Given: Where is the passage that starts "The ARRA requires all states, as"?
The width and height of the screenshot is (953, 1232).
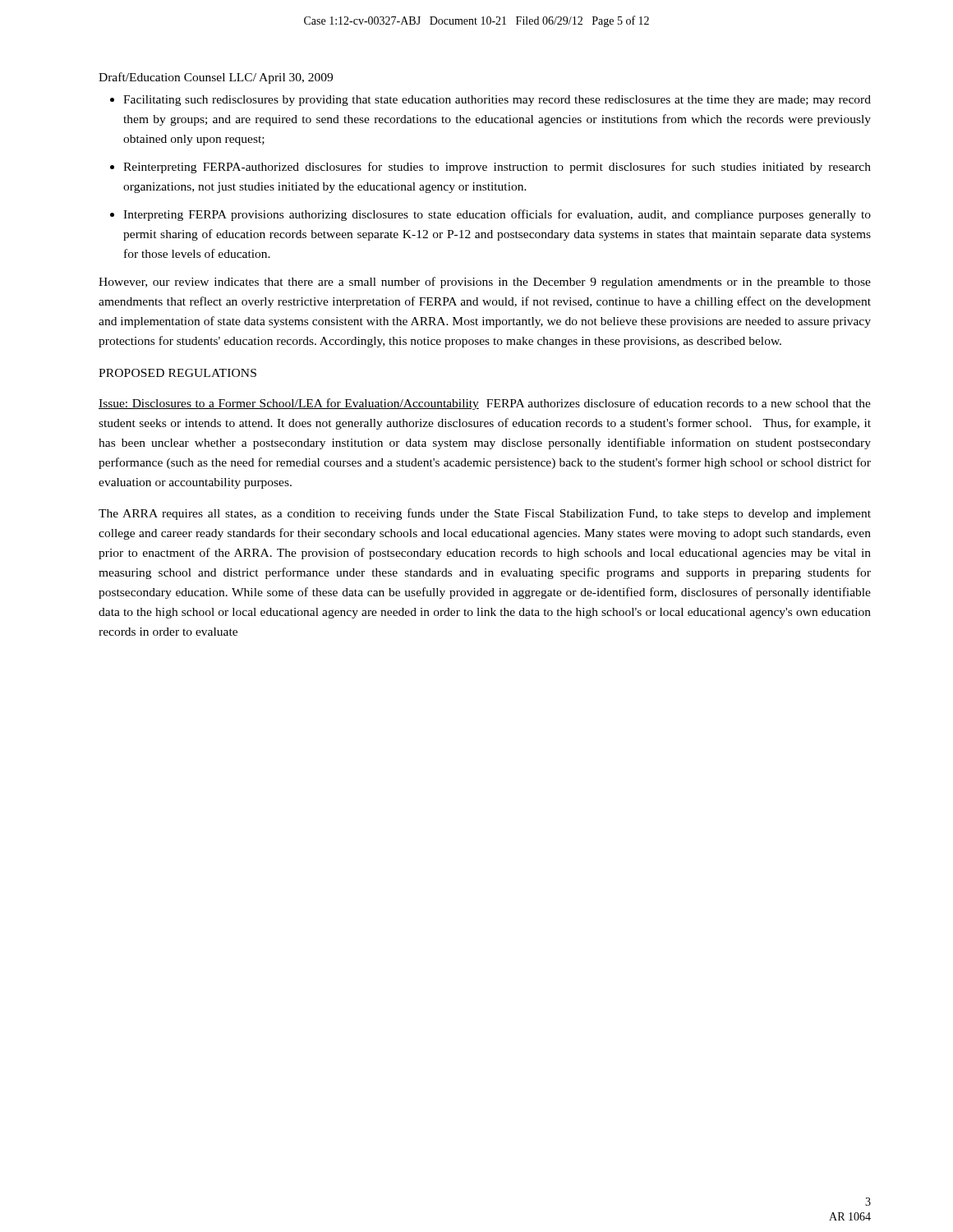Looking at the screenshot, I should coord(485,572).
